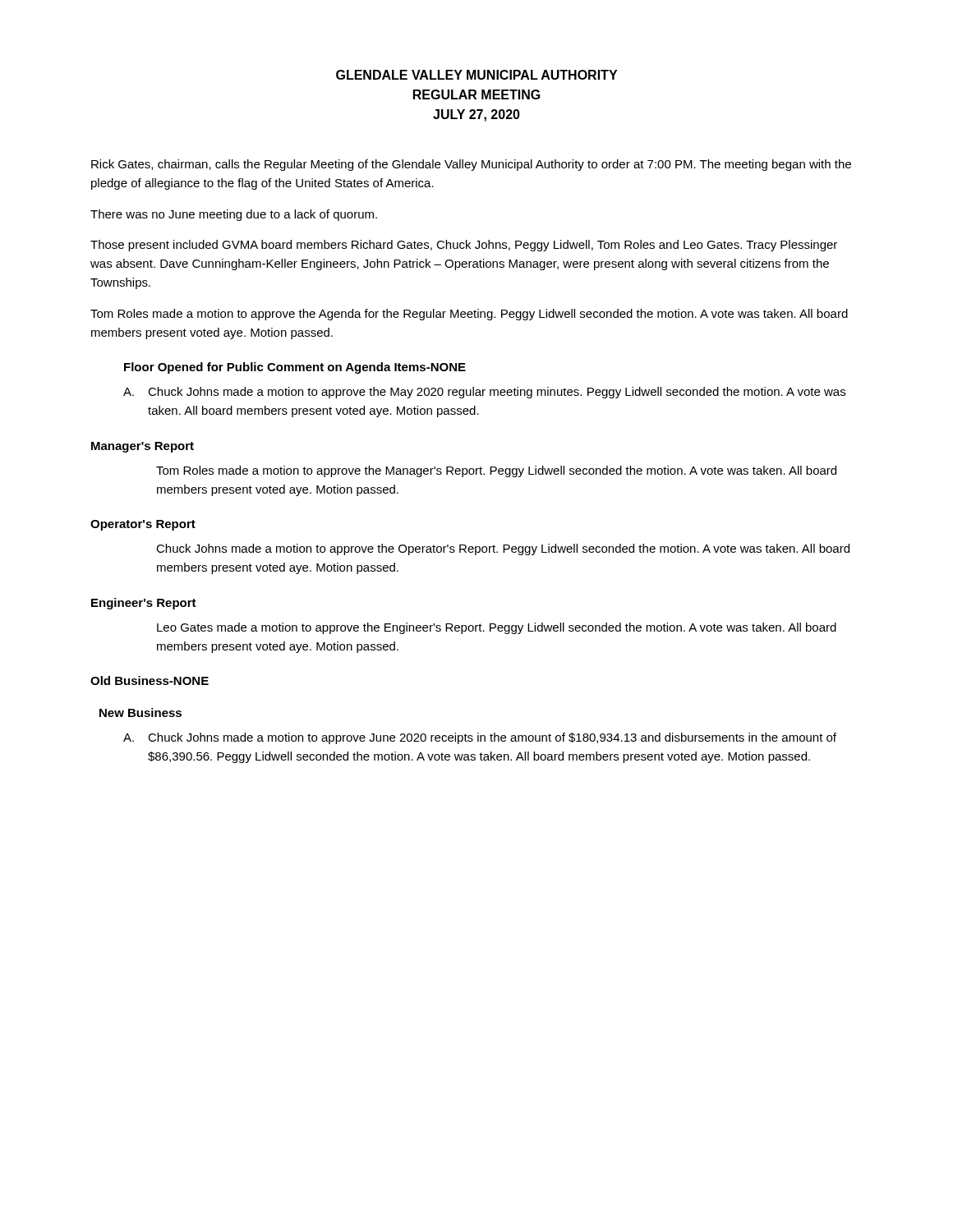Navigate to the text starting "Those present included GVMA board"
Screen dimensions: 1232x953
coord(464,263)
